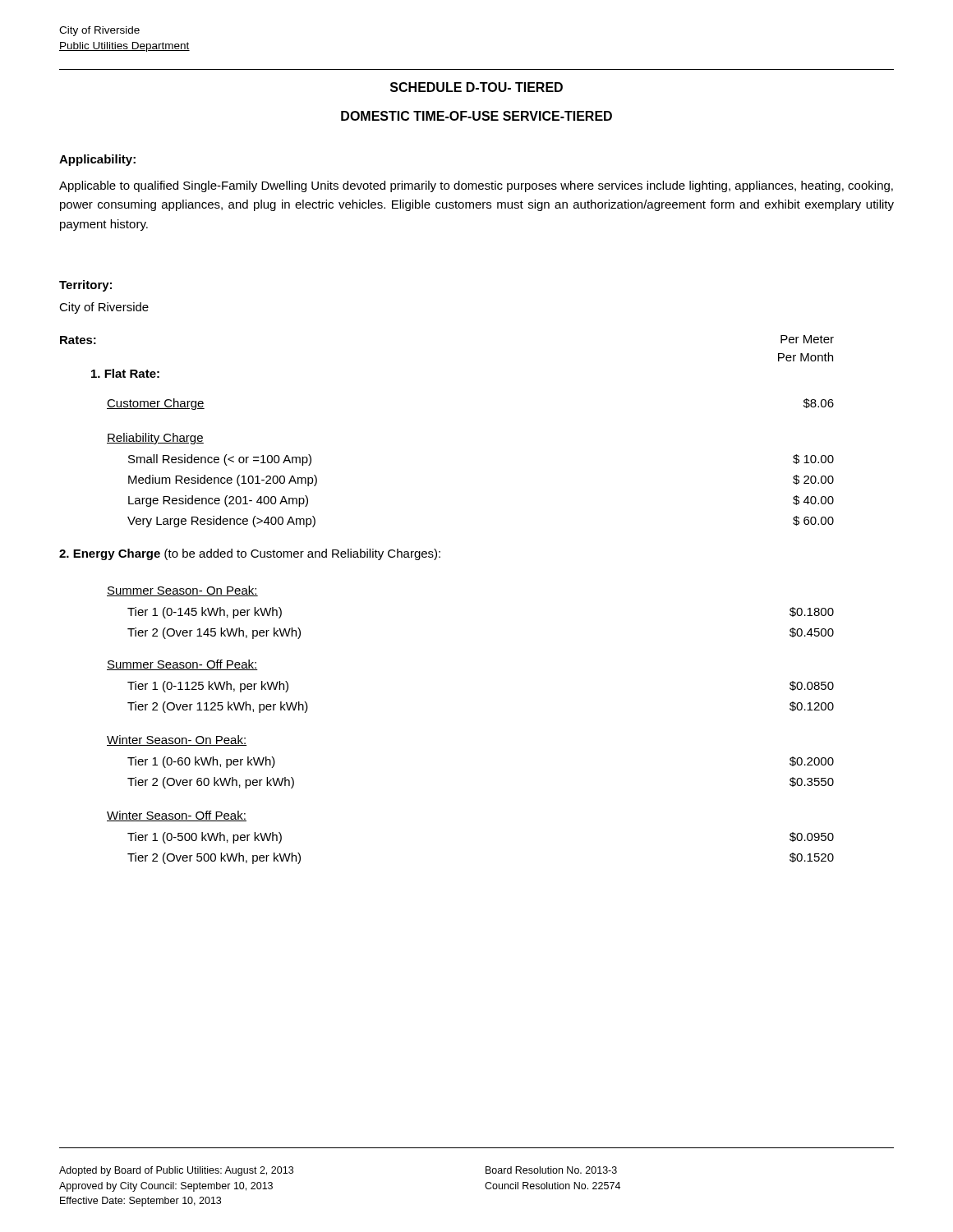
Task: Click on the text starting "Very Large Residence"
Action: [x=222, y=520]
